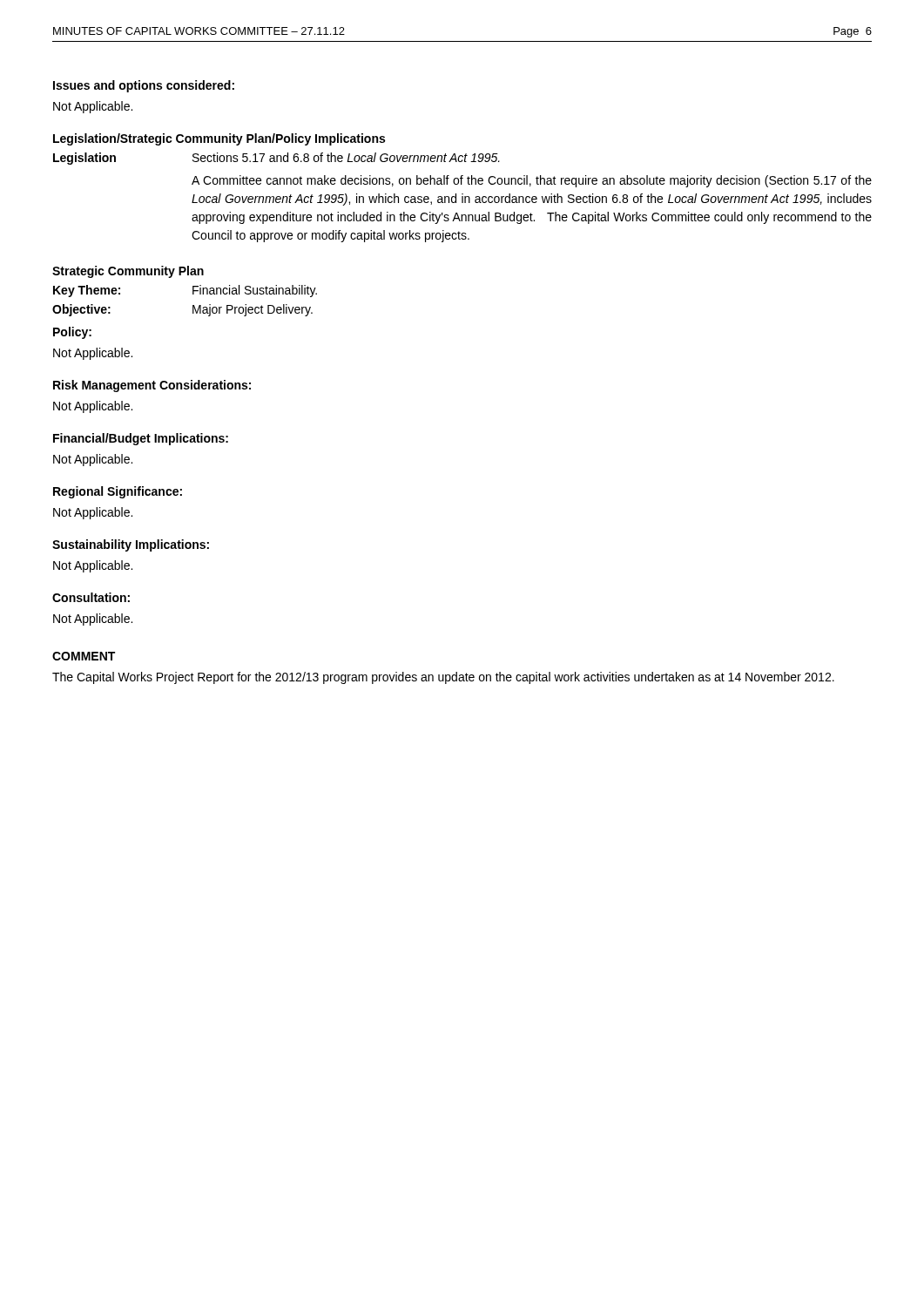The width and height of the screenshot is (924, 1307).
Task: Navigate to the element starting "Legislation Sections 5.17 and 6.8 of the"
Action: [462, 198]
